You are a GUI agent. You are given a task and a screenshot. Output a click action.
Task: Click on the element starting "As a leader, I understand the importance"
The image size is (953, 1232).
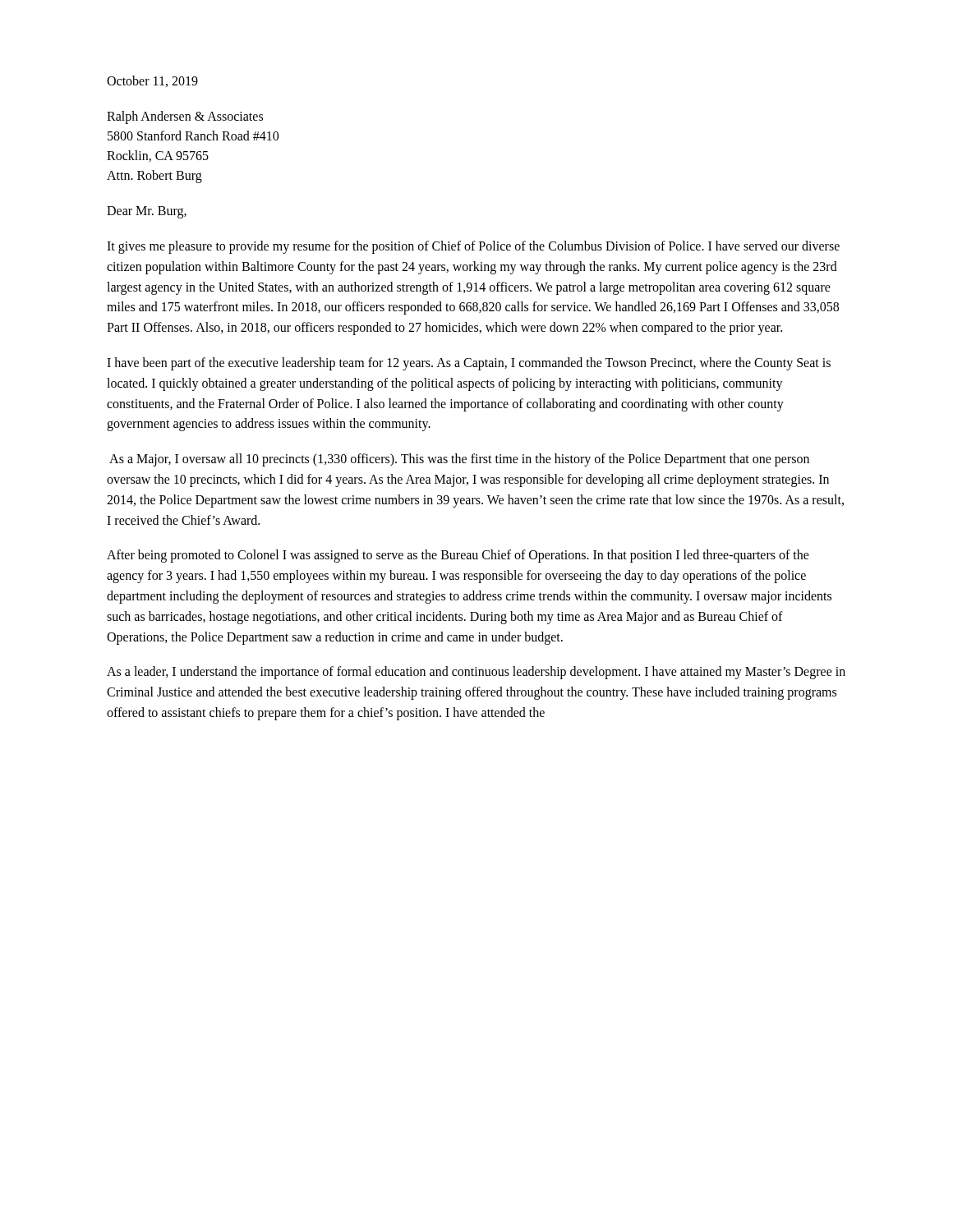point(476,692)
